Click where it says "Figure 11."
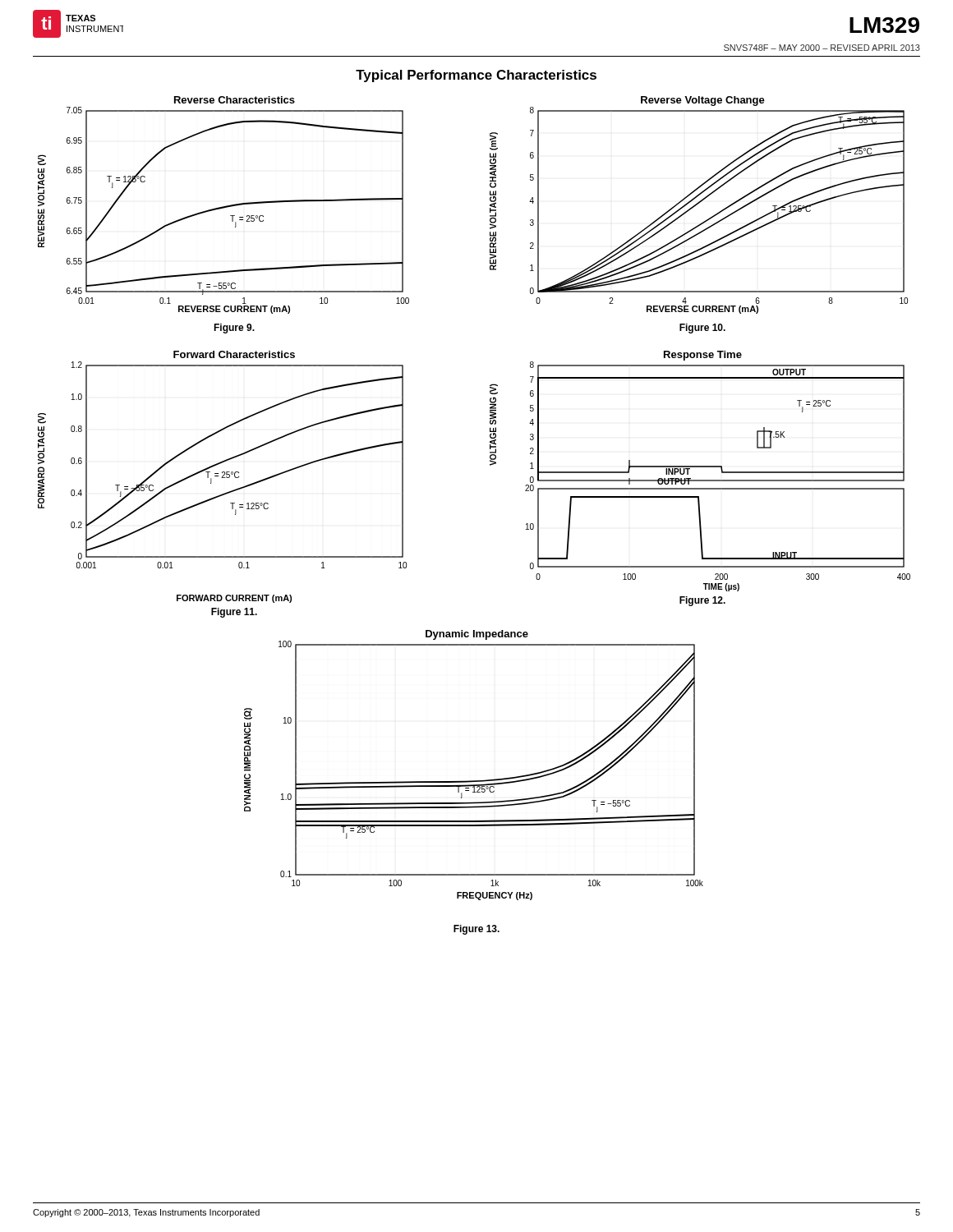This screenshot has width=953, height=1232. coord(234,612)
